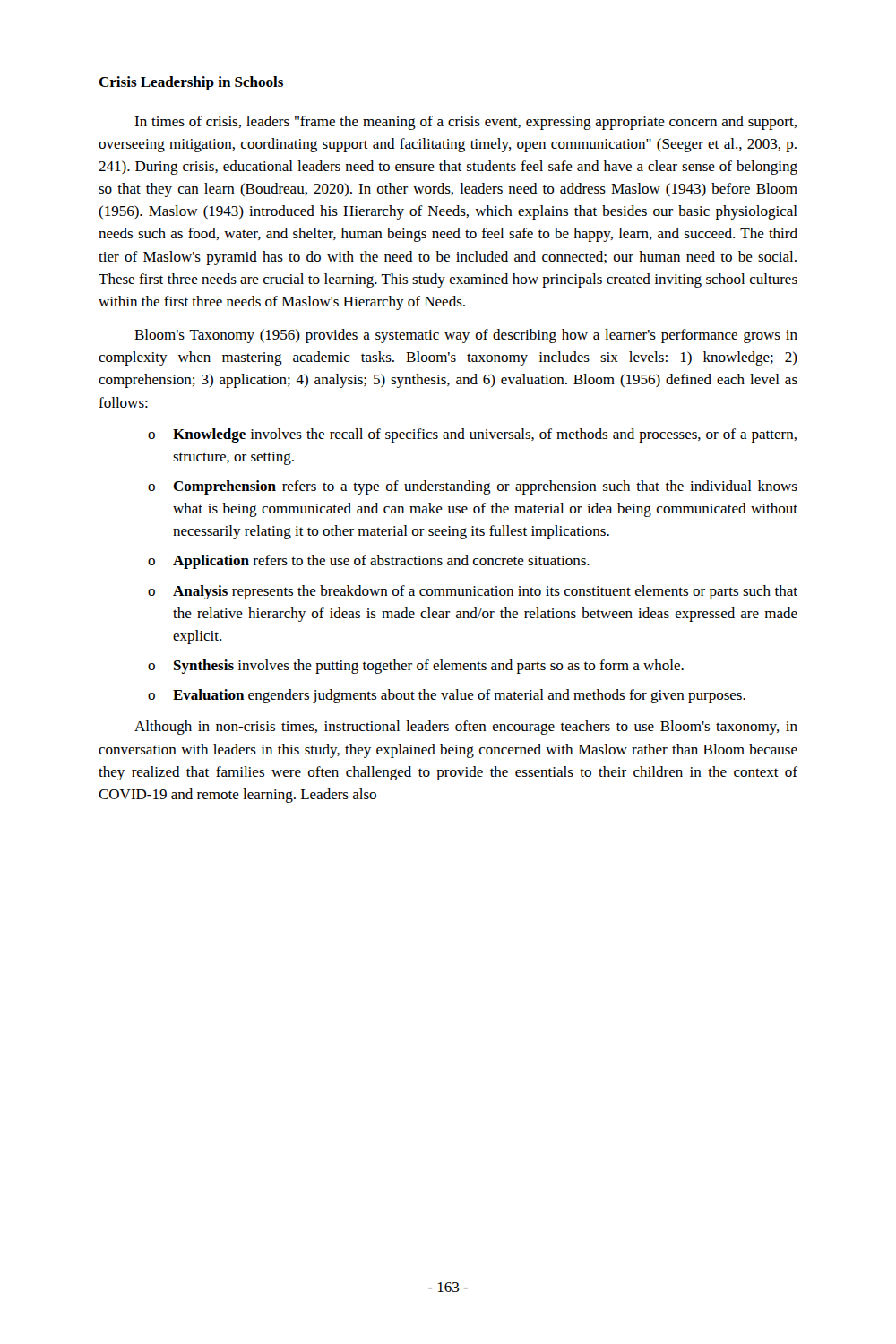The height and width of the screenshot is (1344, 896).
Task: Select the list item containing "o Comprehension refers"
Action: pyautogui.click(x=473, y=509)
